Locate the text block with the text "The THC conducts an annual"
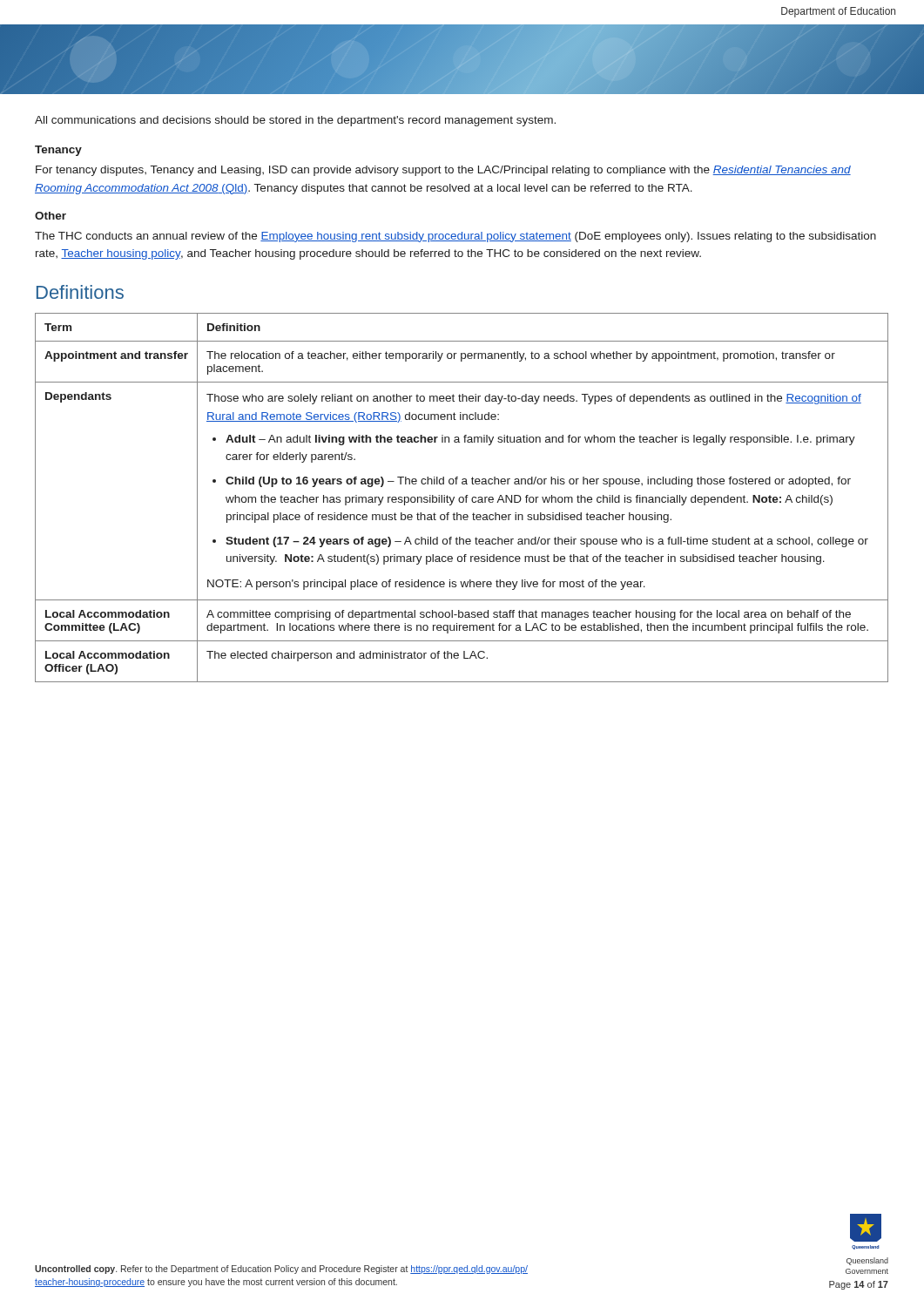This screenshot has width=924, height=1307. tap(462, 245)
